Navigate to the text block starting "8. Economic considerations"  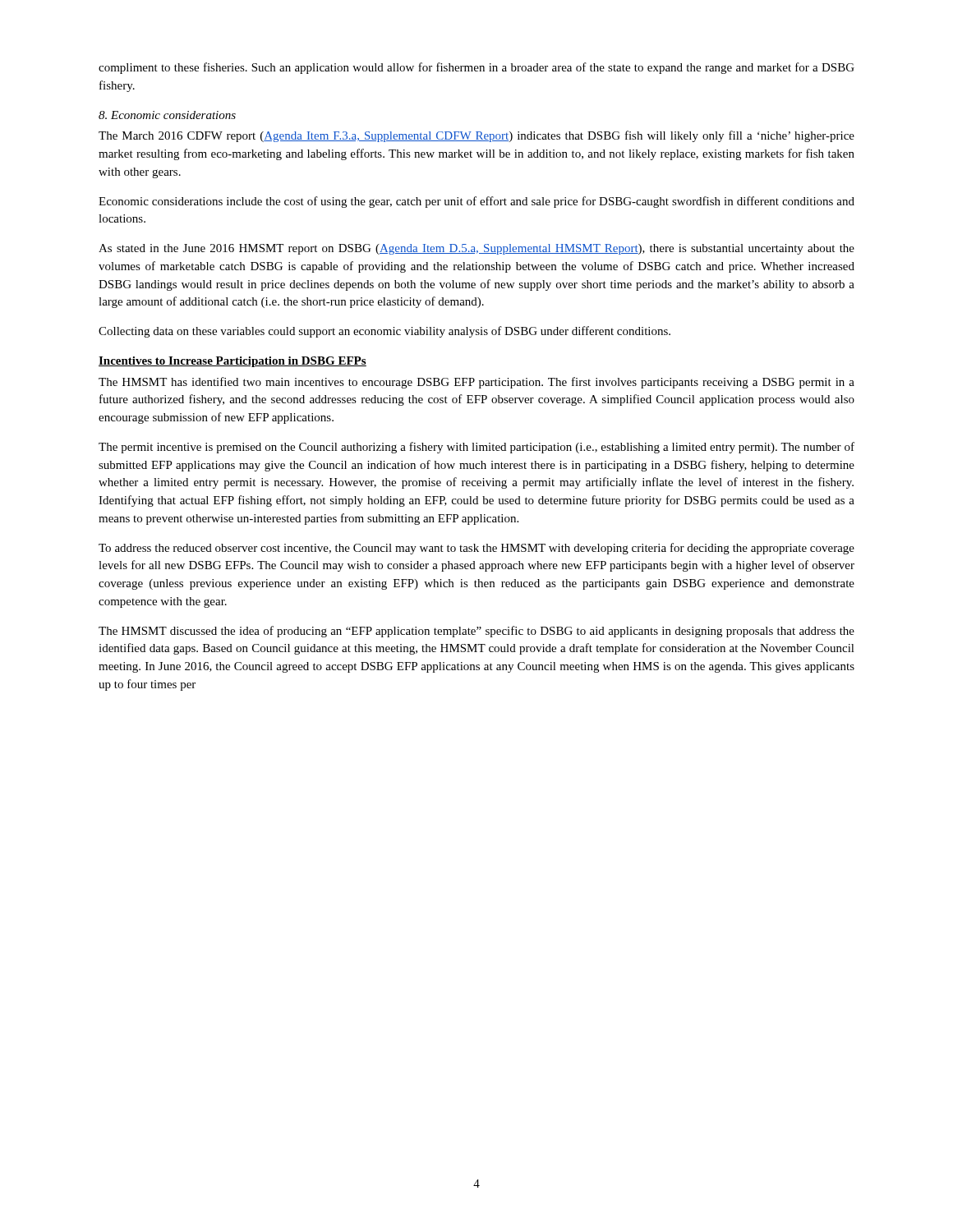(167, 115)
